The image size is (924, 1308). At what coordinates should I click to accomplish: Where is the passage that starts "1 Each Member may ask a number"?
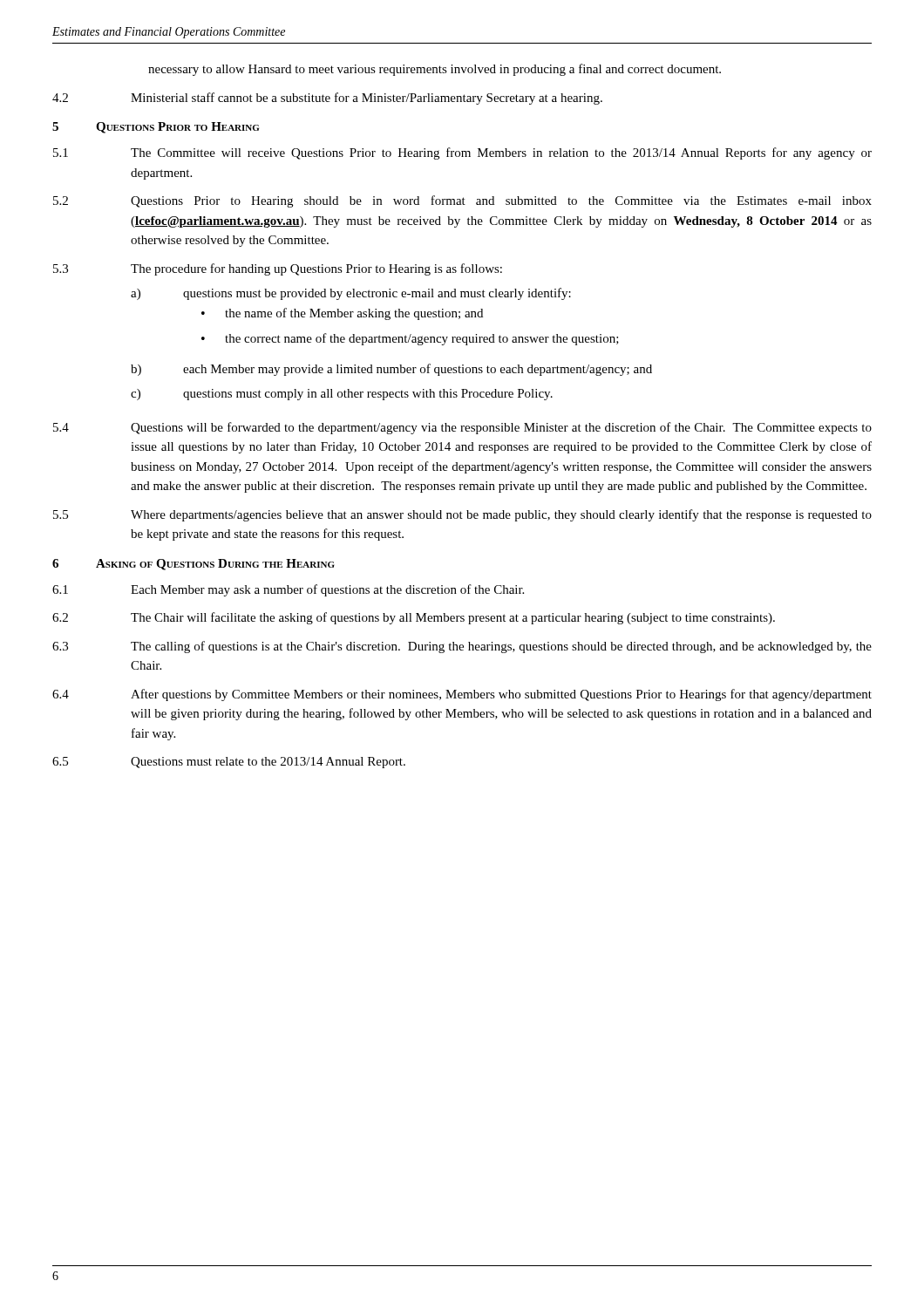point(462,589)
